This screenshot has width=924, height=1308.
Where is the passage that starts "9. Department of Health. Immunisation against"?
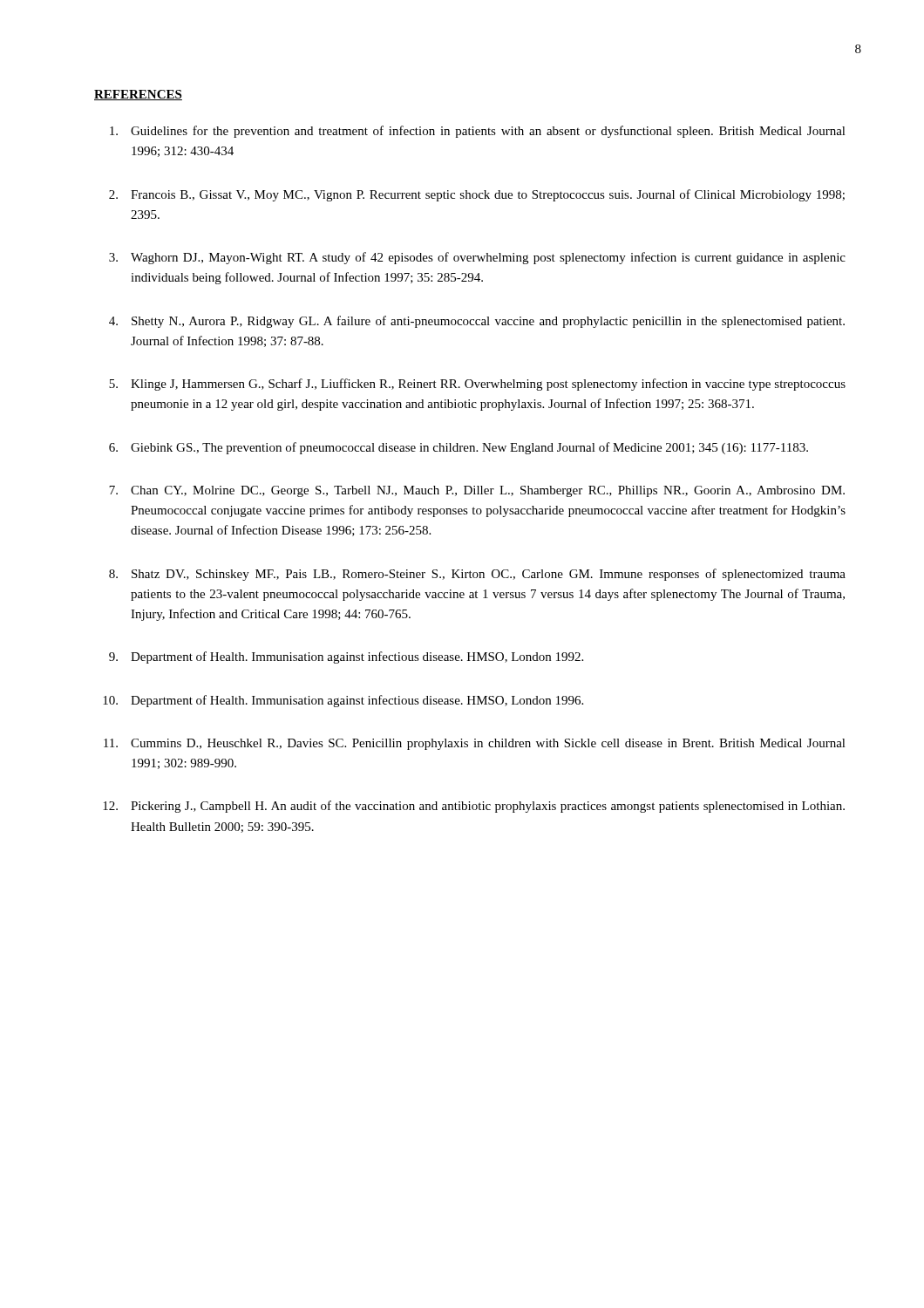[x=470, y=657]
